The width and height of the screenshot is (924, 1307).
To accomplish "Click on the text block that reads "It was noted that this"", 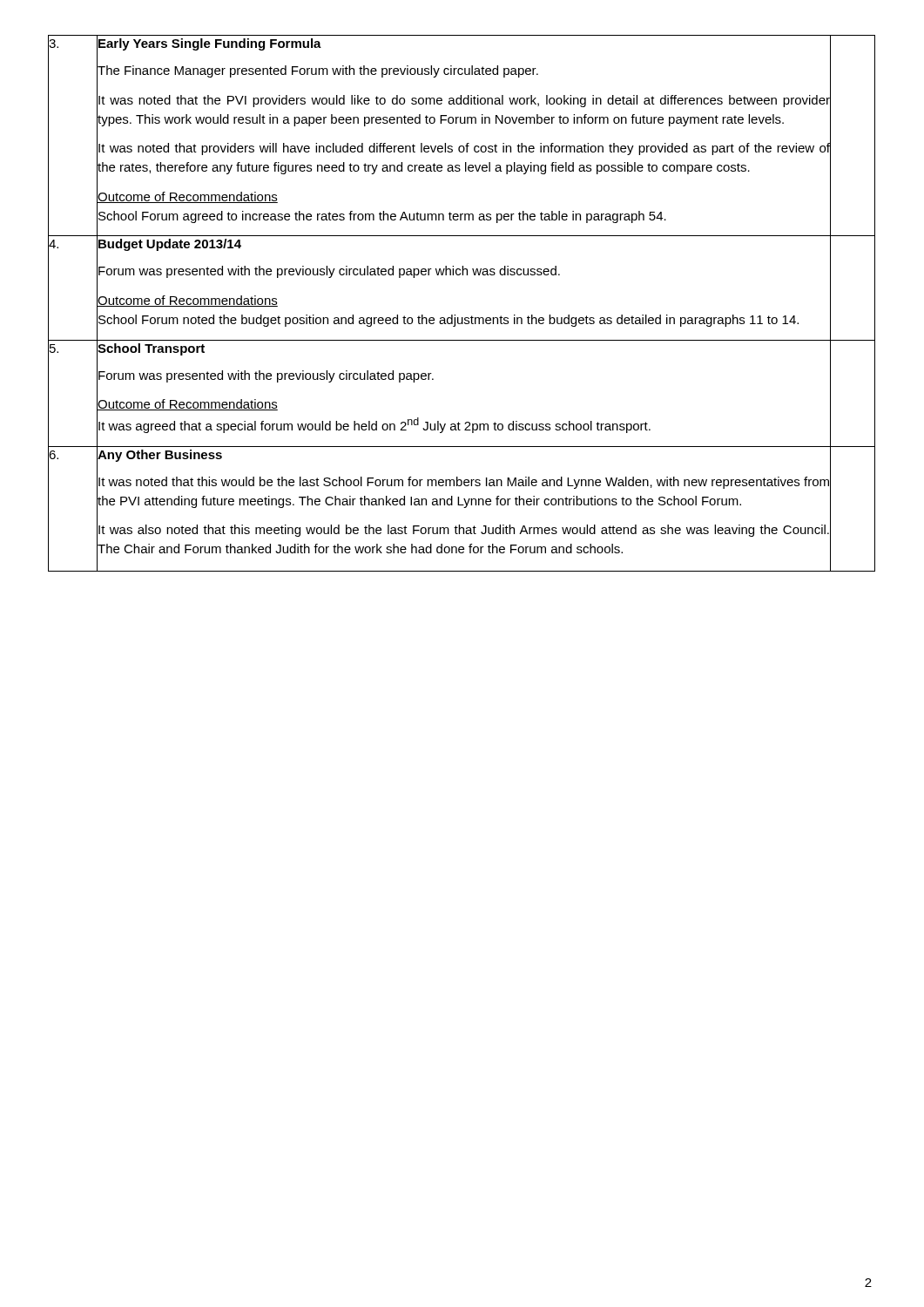I will 464,491.
